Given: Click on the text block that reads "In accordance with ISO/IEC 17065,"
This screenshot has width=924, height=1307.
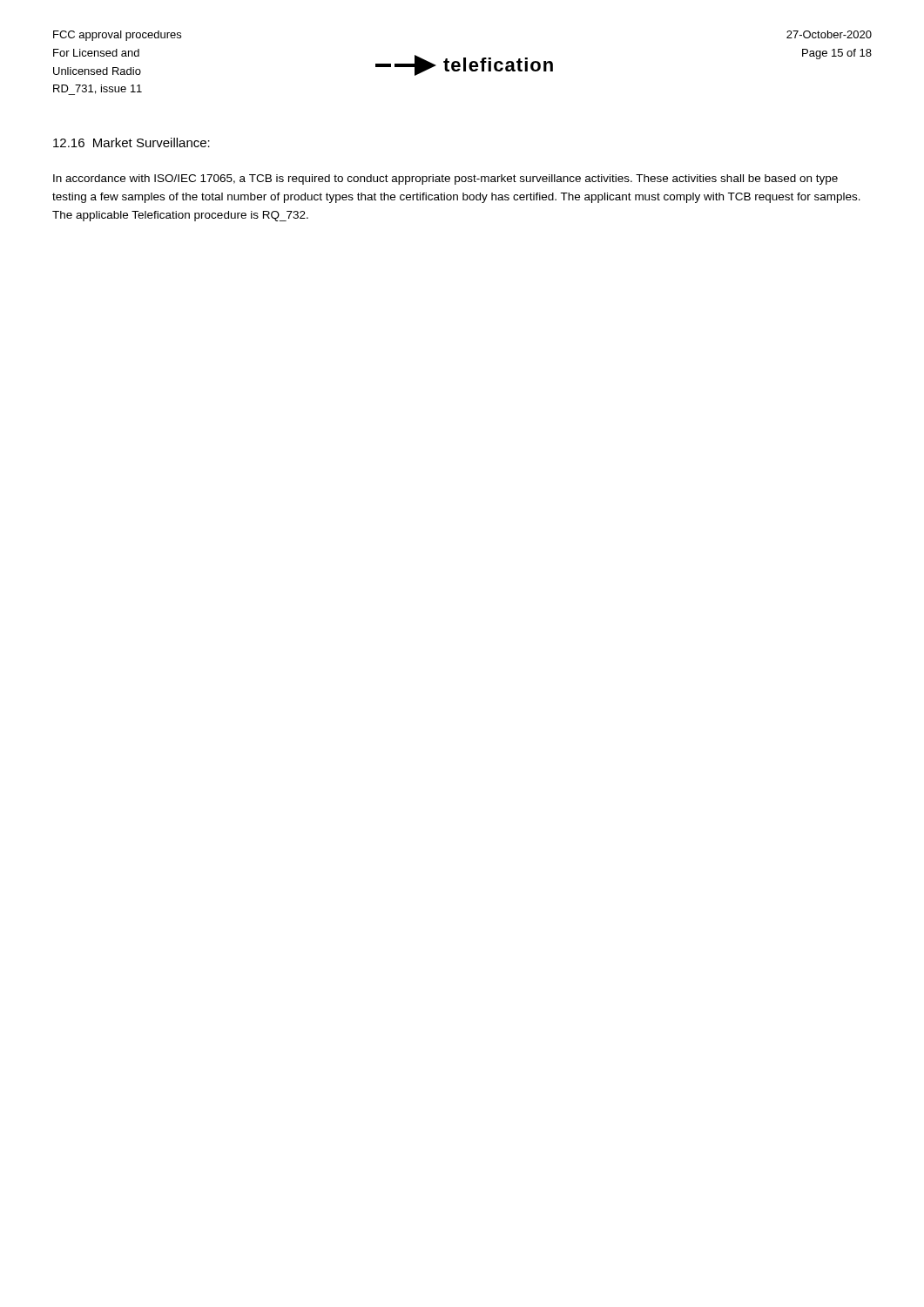Looking at the screenshot, I should (x=457, y=196).
